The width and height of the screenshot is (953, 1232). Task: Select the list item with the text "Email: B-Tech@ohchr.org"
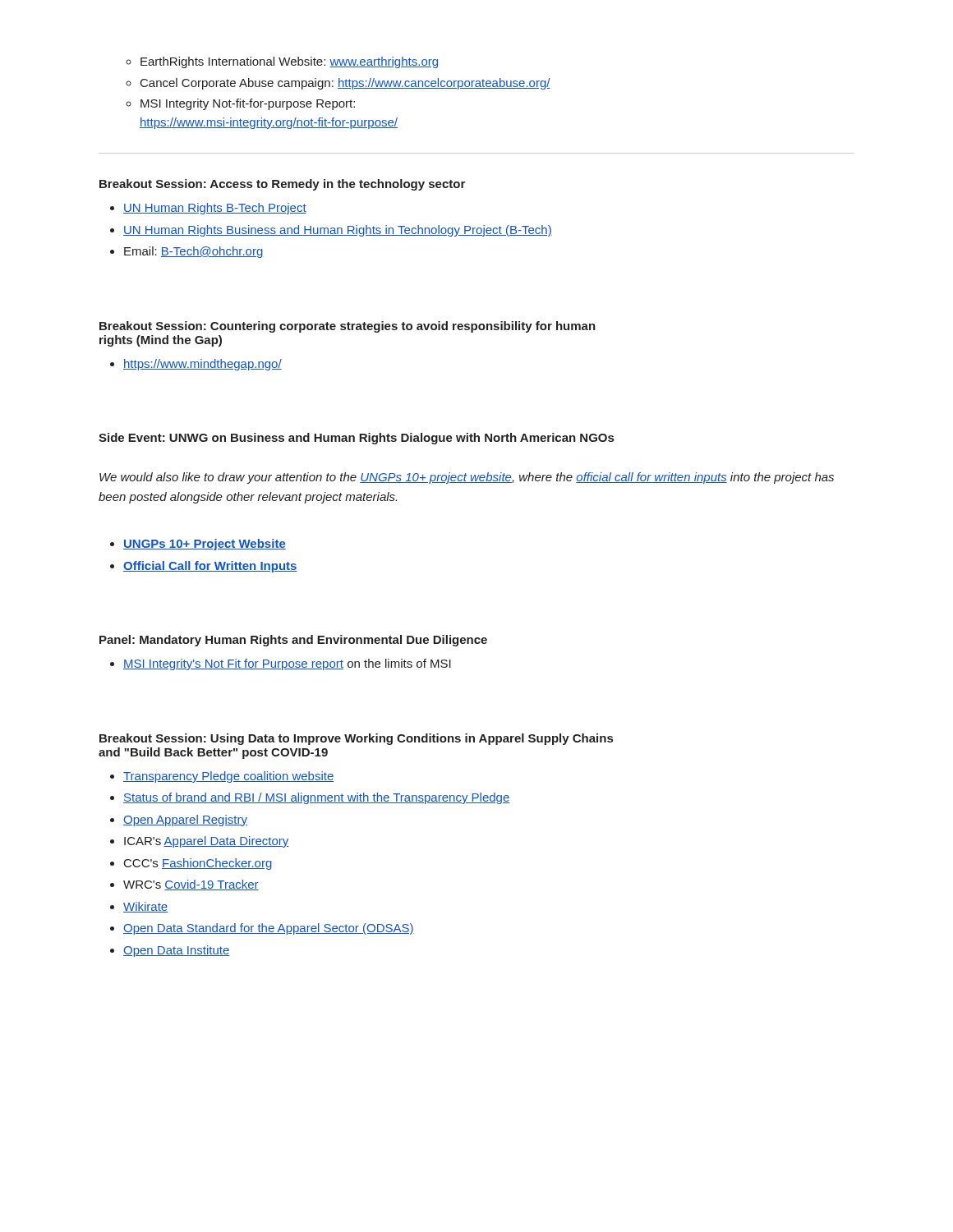point(193,251)
